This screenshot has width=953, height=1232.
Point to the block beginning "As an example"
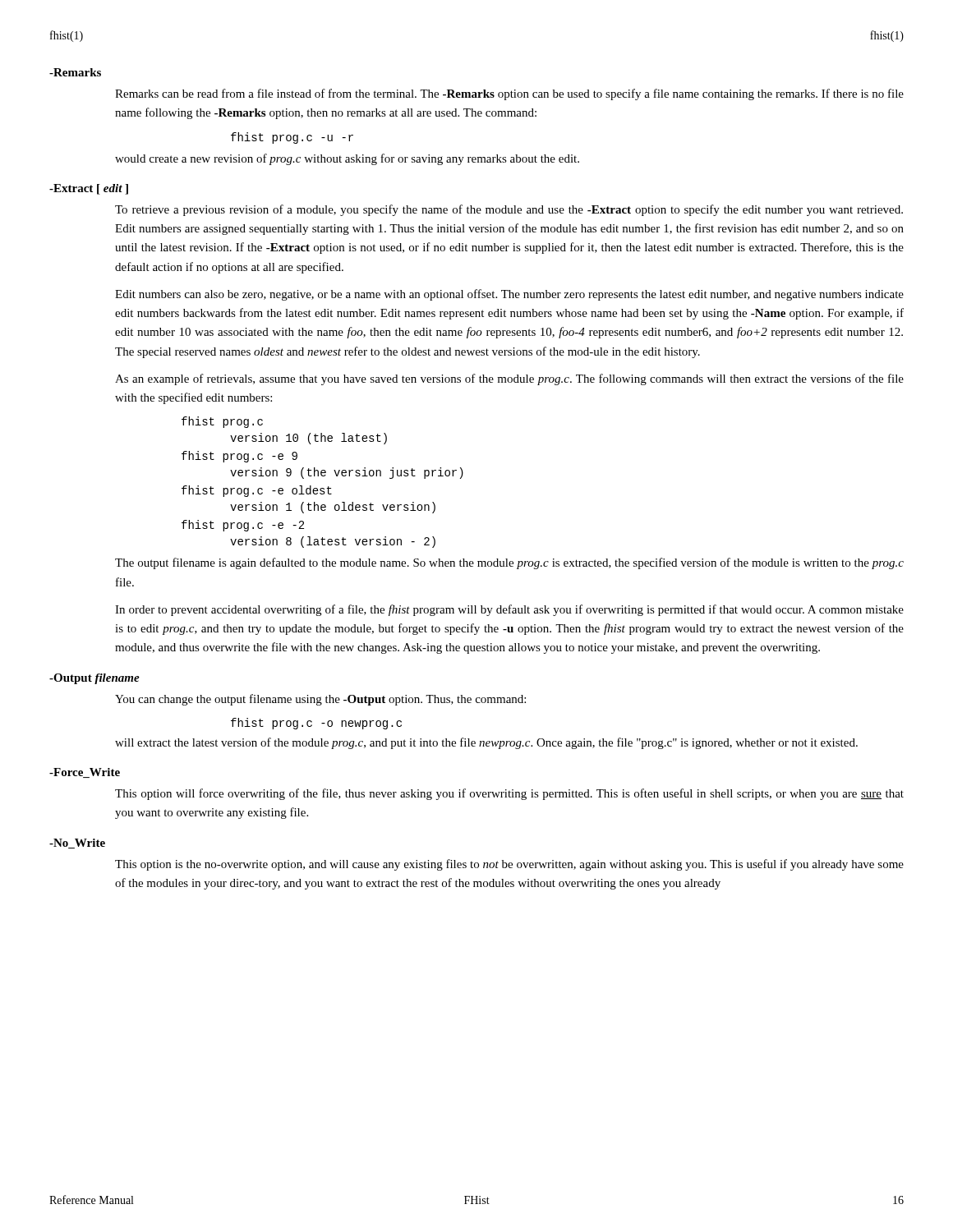click(x=509, y=388)
